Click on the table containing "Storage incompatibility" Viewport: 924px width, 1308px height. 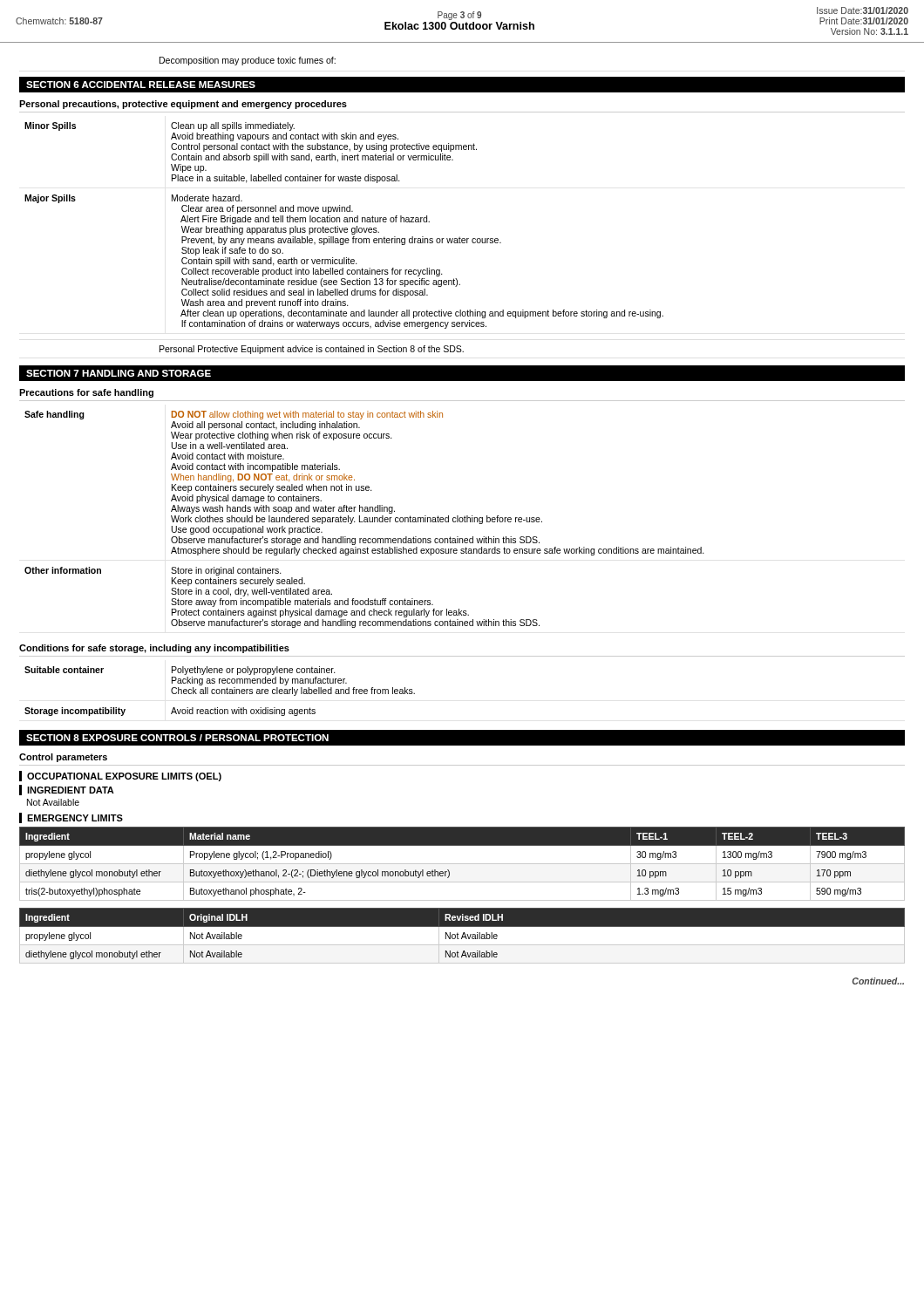click(462, 691)
